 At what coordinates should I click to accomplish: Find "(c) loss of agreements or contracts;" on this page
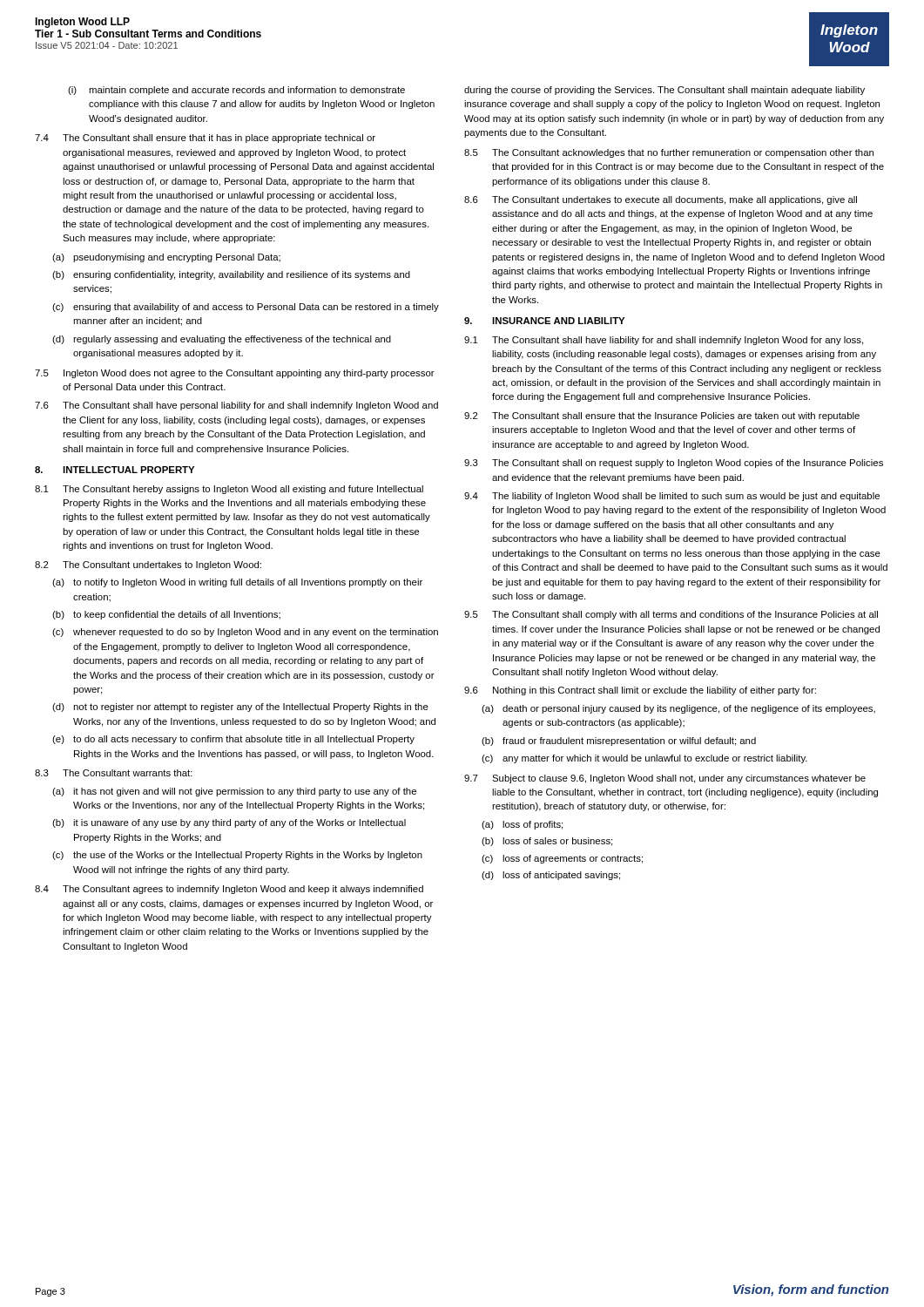click(563, 858)
